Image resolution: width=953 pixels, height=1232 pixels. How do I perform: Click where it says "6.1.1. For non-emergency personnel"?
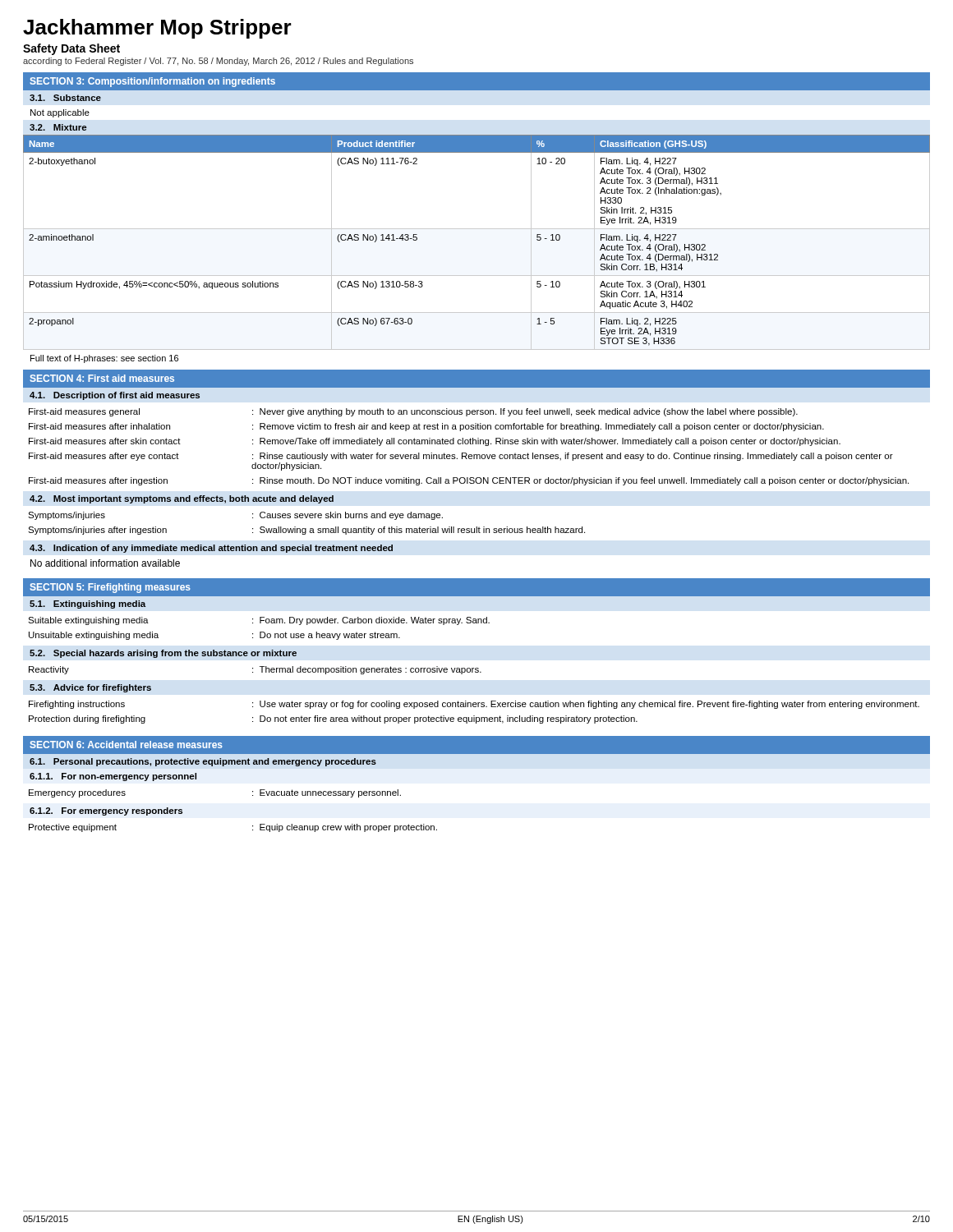point(113,776)
